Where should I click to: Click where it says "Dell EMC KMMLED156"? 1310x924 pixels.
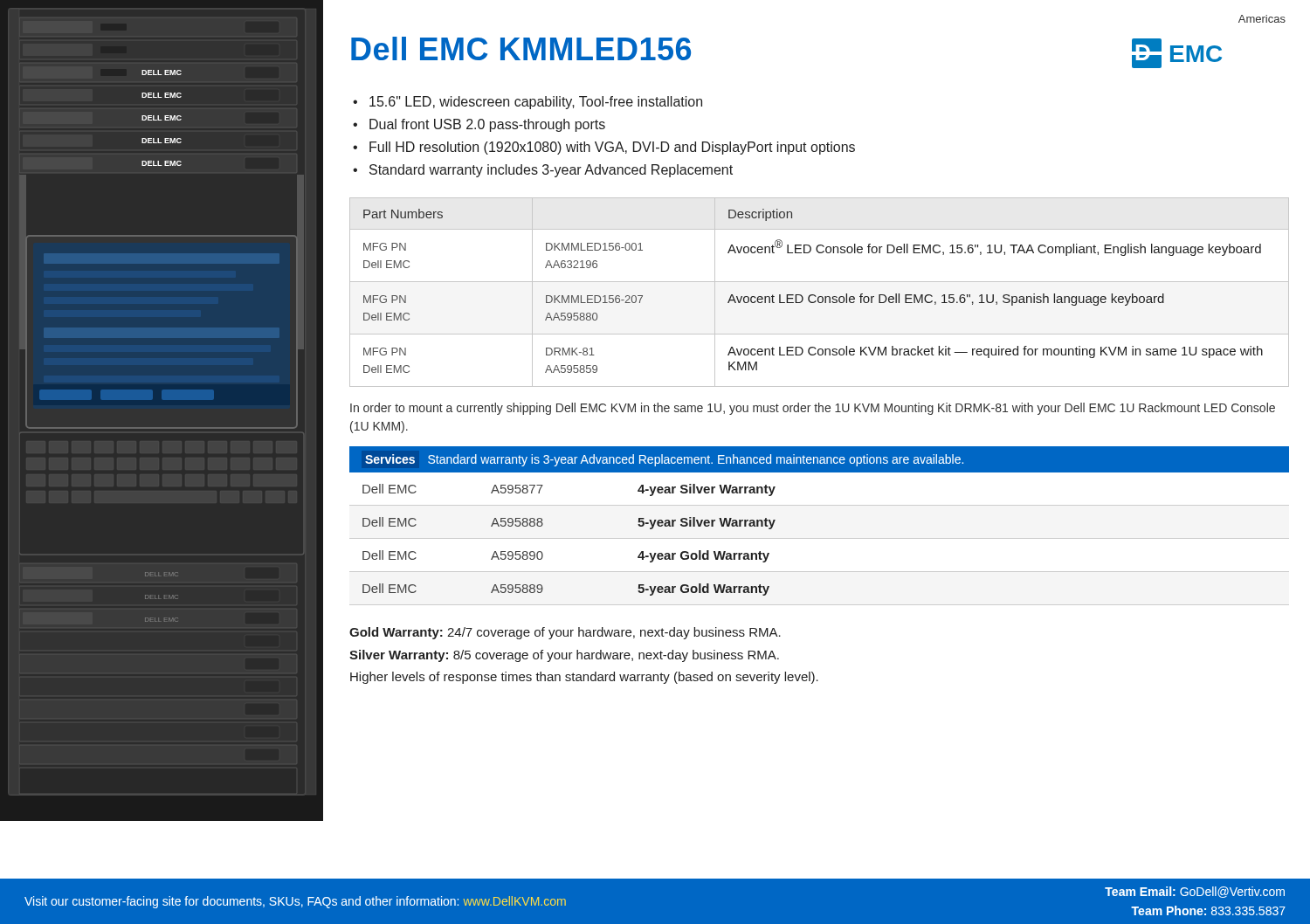click(521, 49)
